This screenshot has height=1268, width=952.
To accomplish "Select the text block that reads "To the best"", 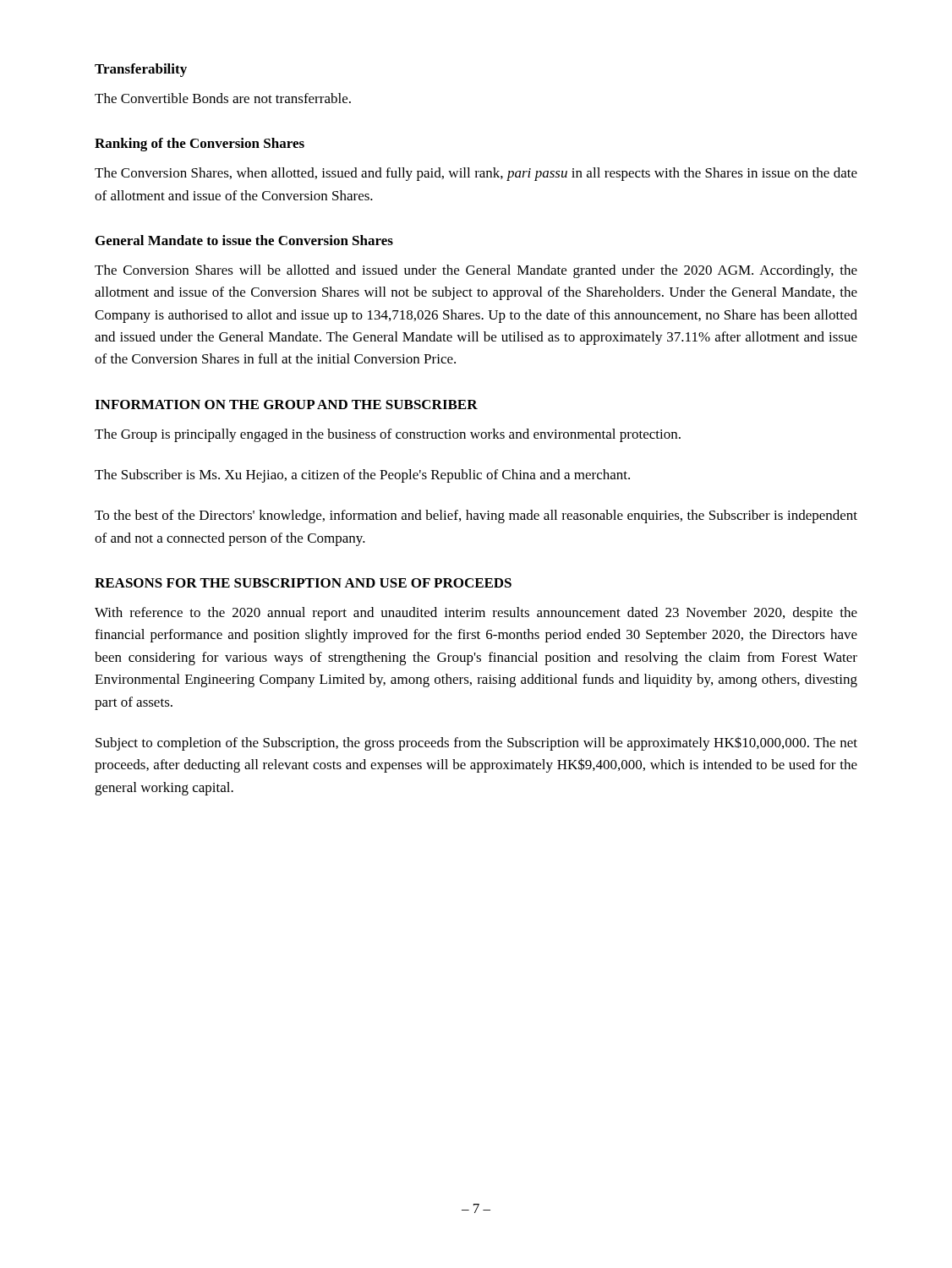I will point(476,527).
